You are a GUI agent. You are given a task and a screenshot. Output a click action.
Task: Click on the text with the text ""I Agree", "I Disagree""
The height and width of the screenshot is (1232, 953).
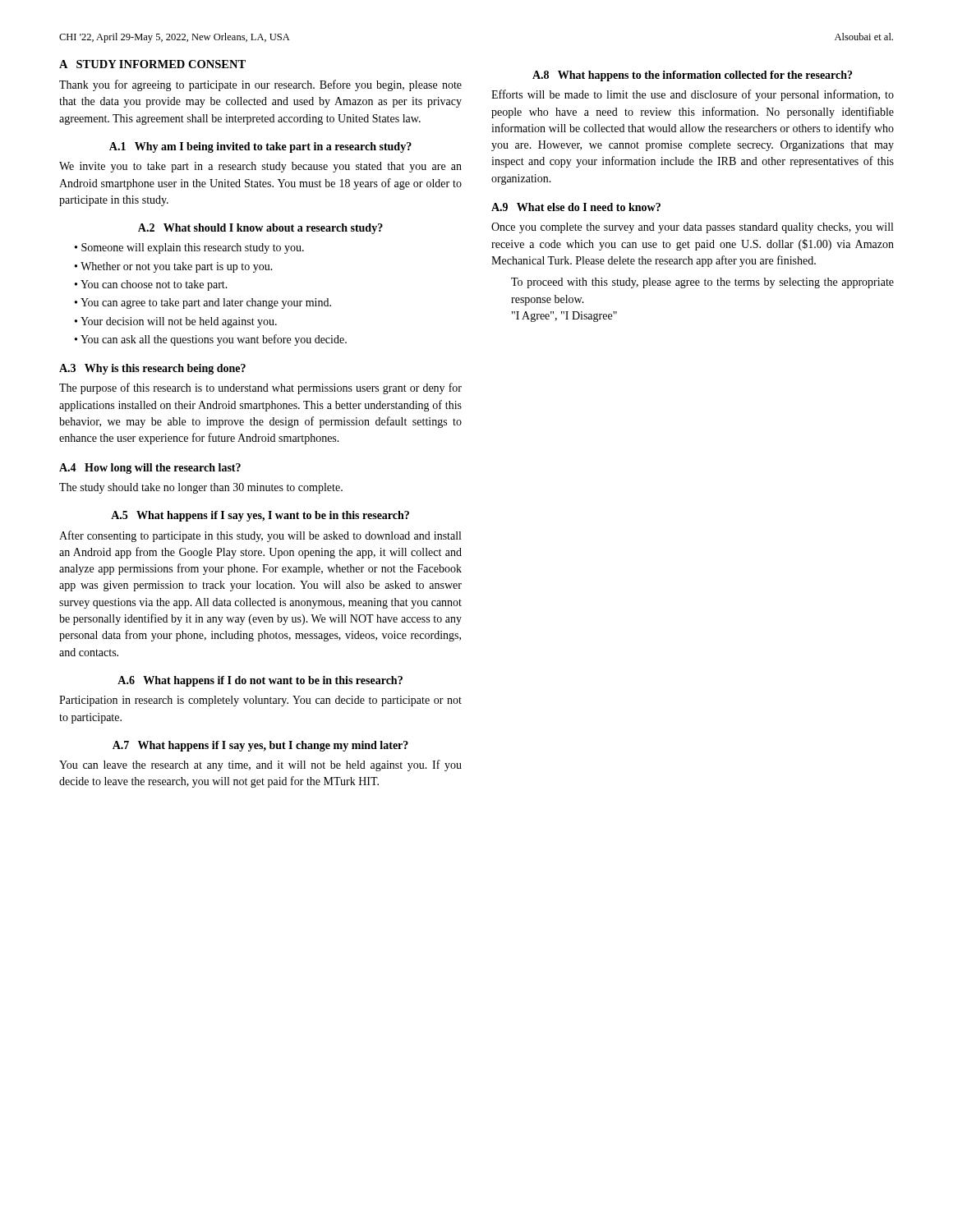[564, 316]
